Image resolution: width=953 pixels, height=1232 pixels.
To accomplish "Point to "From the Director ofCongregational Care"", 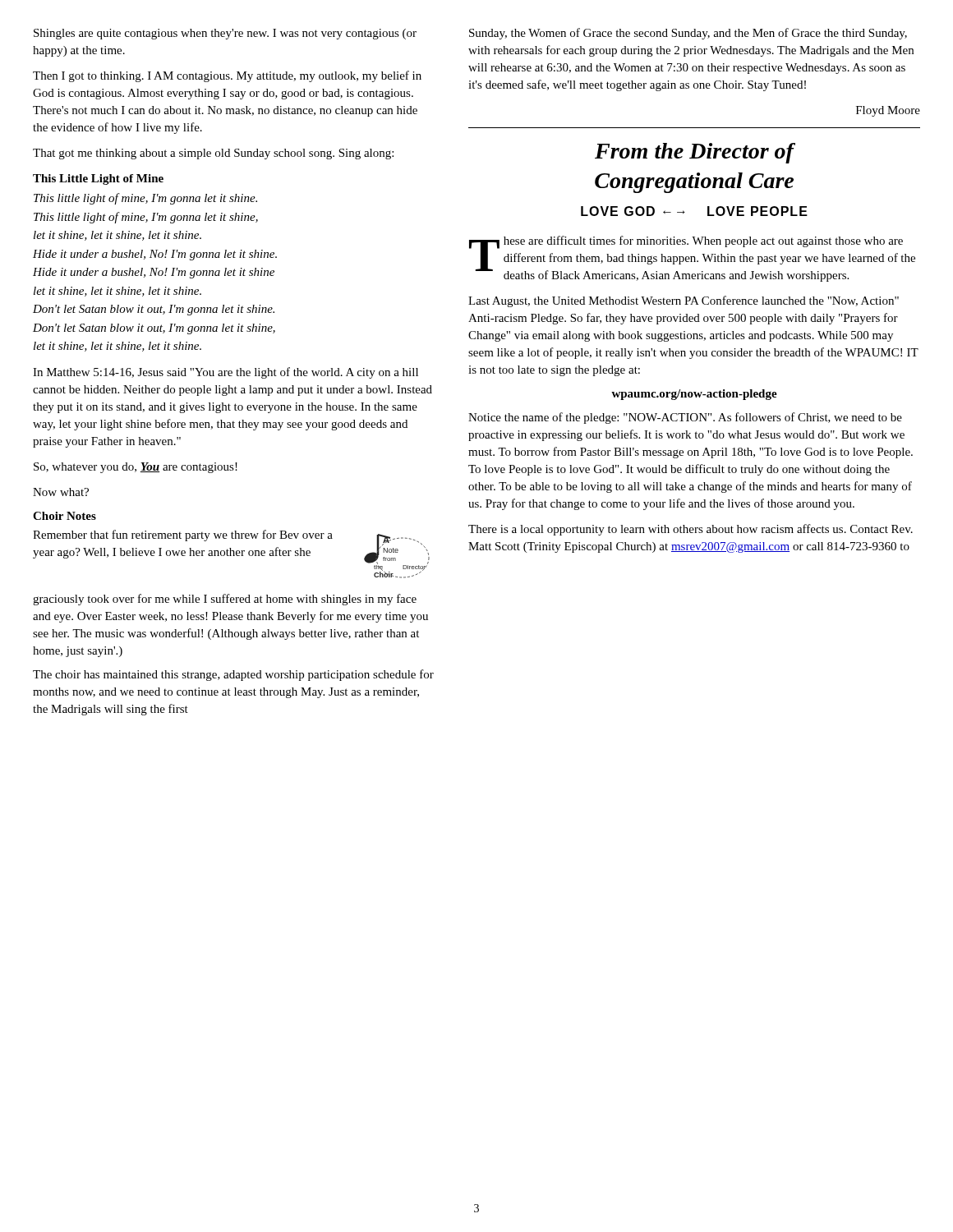I will coord(694,166).
